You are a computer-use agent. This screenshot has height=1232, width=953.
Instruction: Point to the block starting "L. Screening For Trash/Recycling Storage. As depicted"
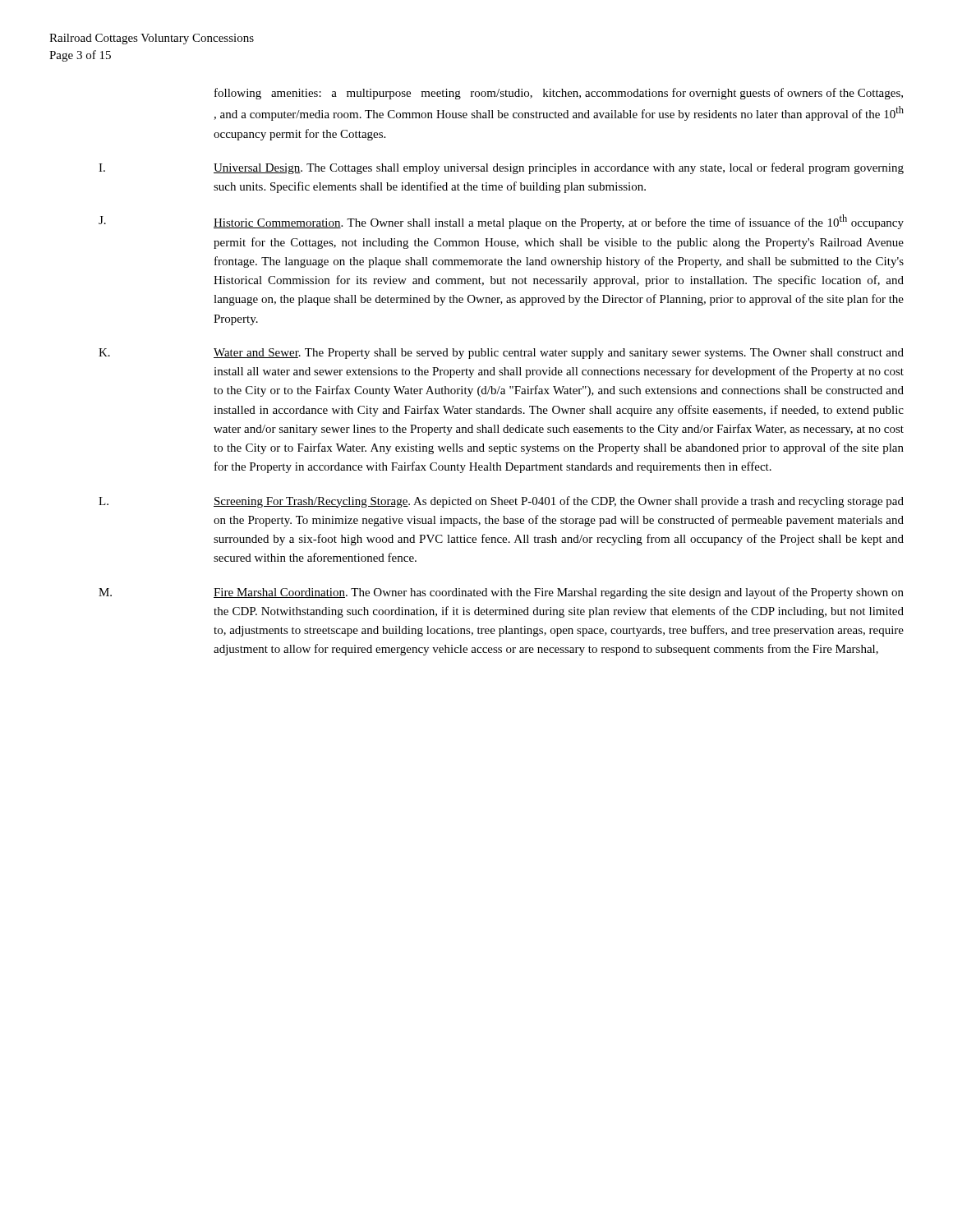point(476,530)
